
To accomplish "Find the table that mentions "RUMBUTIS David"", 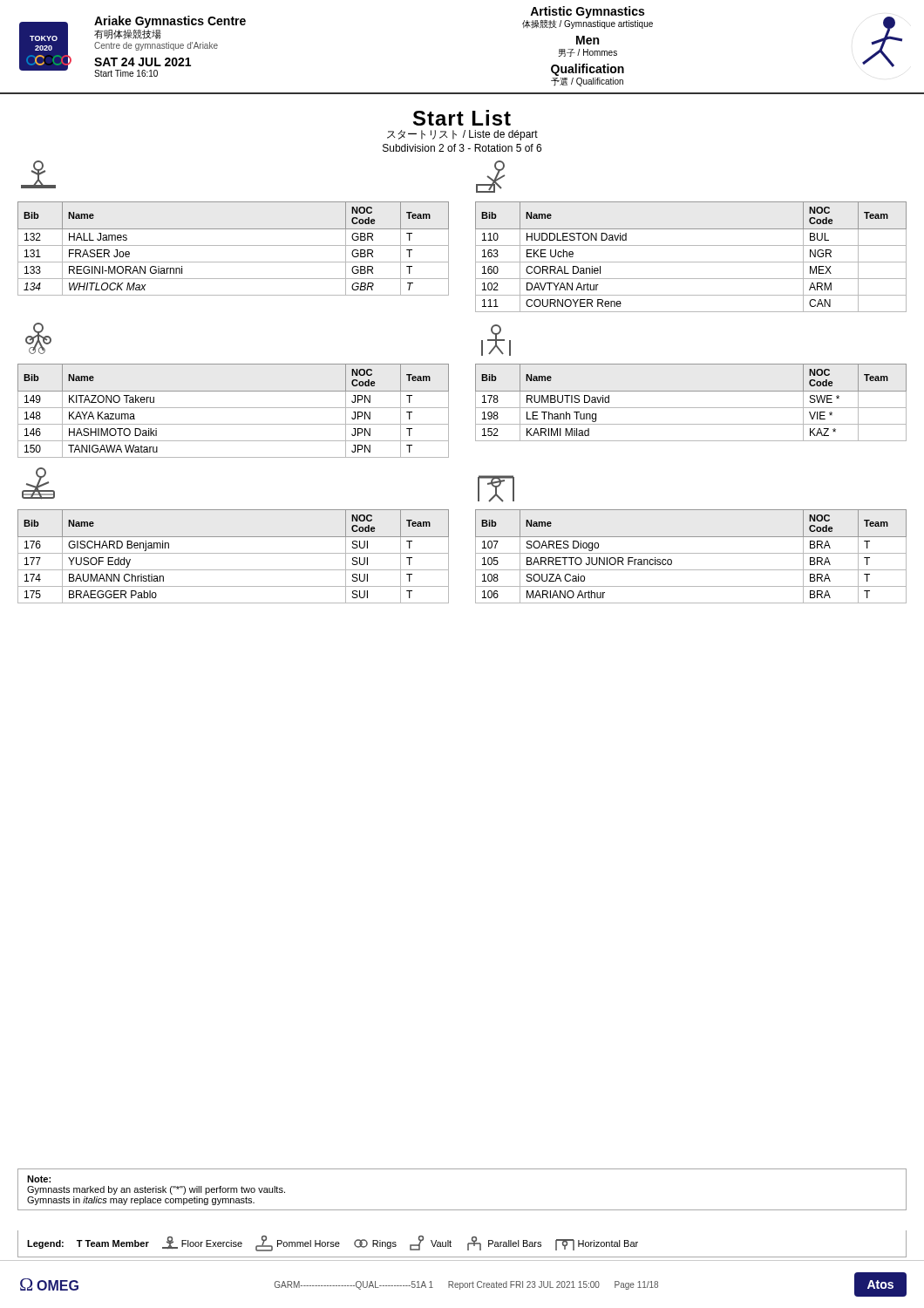I will [x=691, y=402].
